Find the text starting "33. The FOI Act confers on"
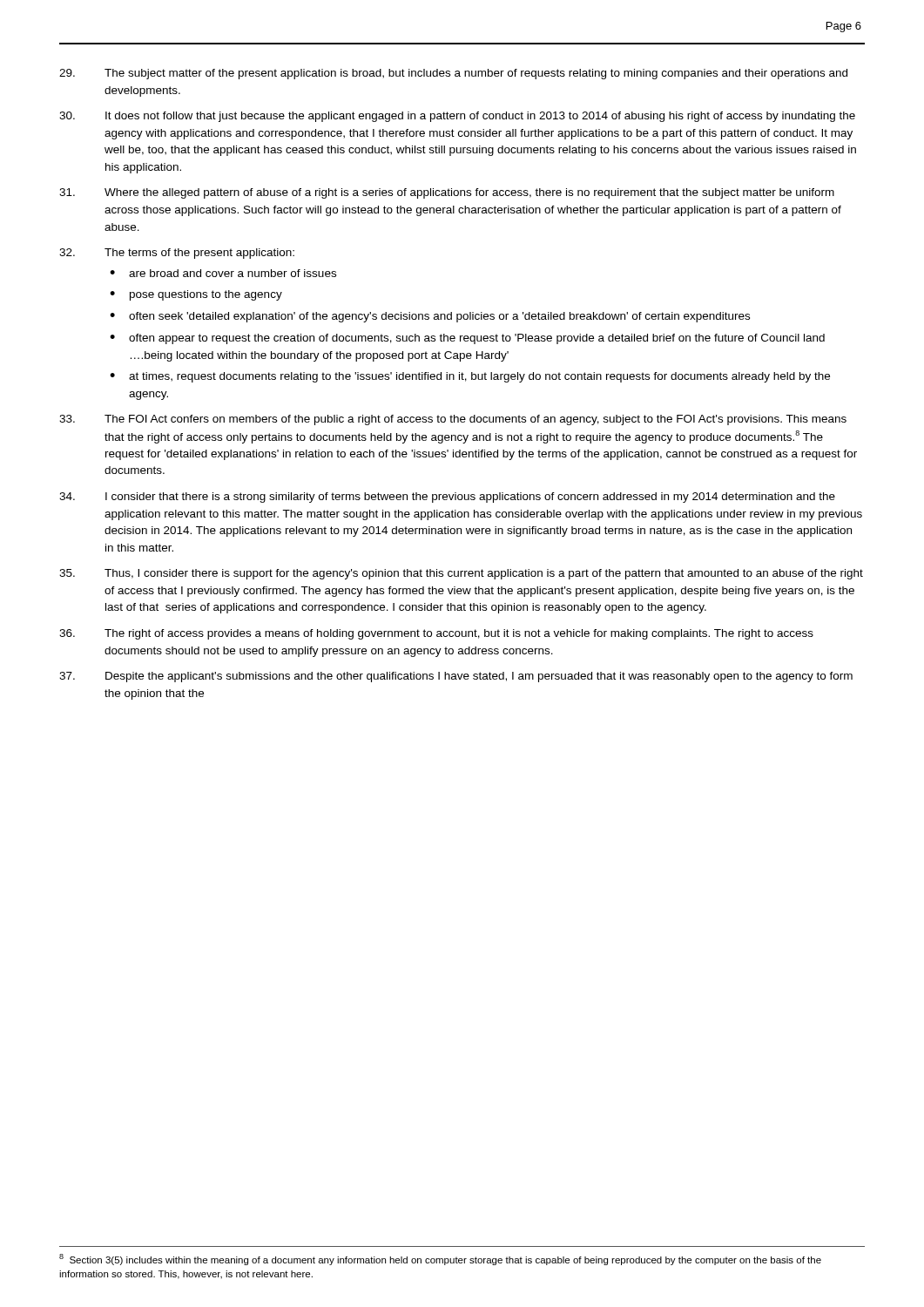Image resolution: width=924 pixels, height=1307 pixels. [462, 445]
